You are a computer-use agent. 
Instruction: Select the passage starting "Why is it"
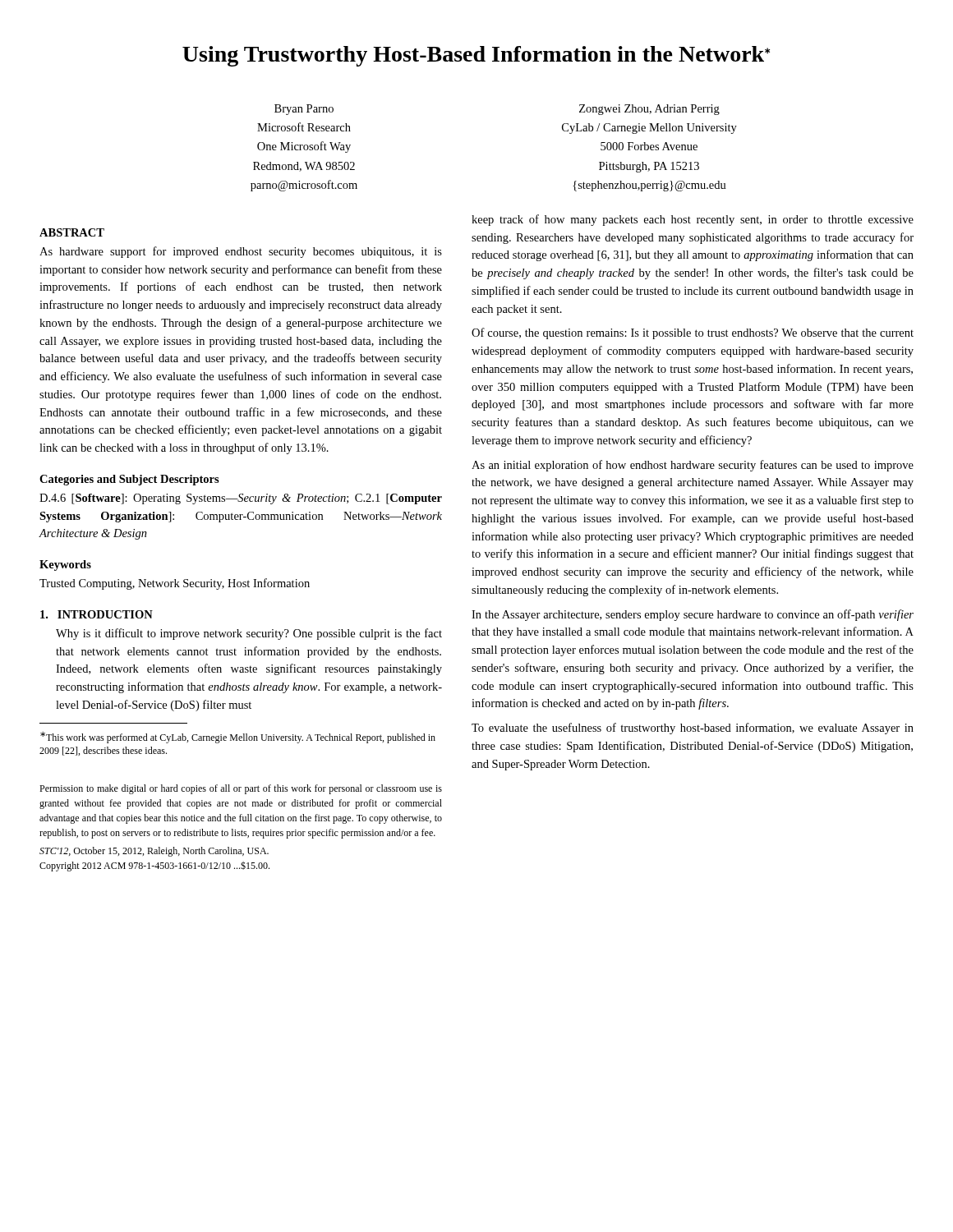click(x=249, y=670)
